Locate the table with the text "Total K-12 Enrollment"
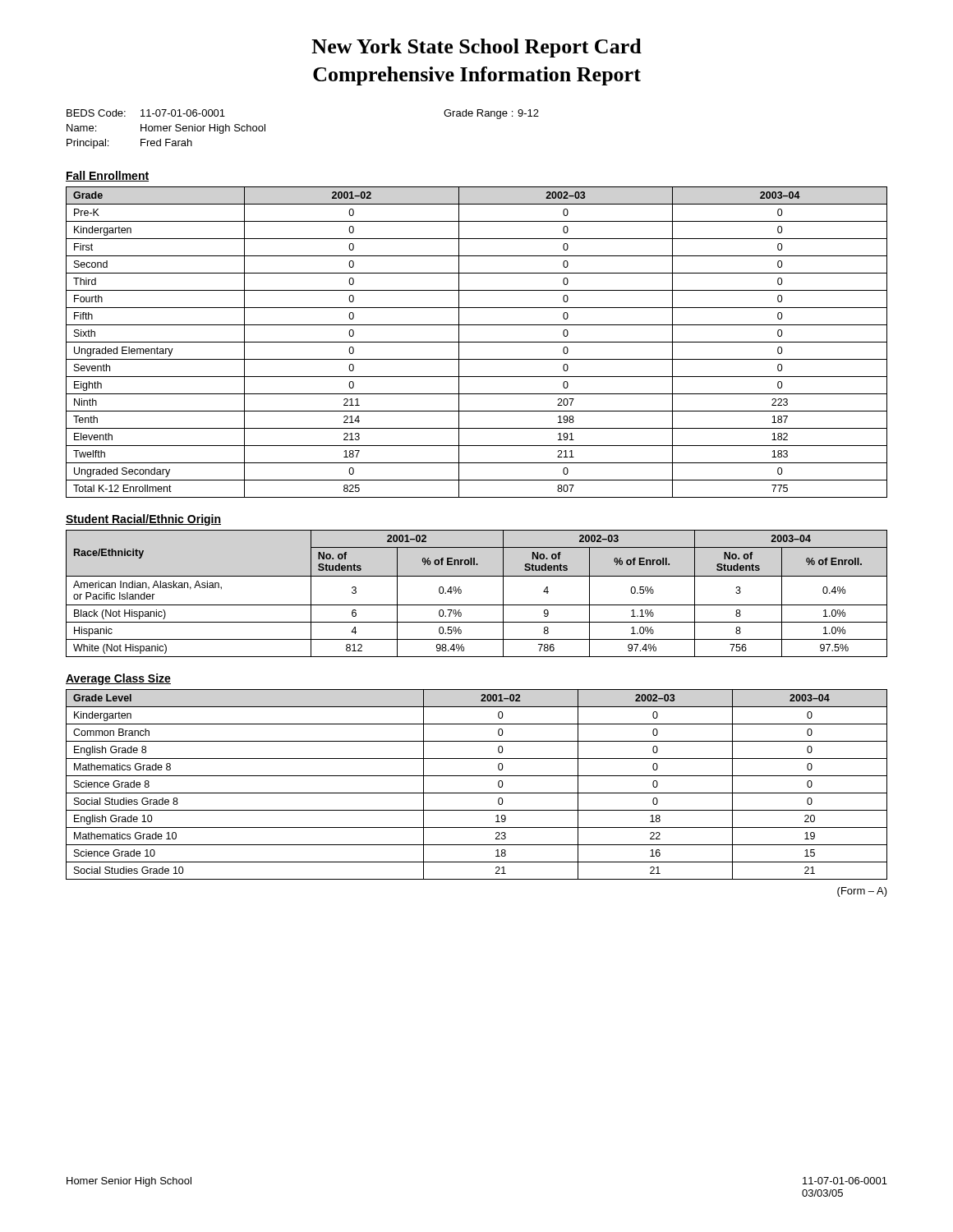The image size is (953, 1232). (476, 342)
